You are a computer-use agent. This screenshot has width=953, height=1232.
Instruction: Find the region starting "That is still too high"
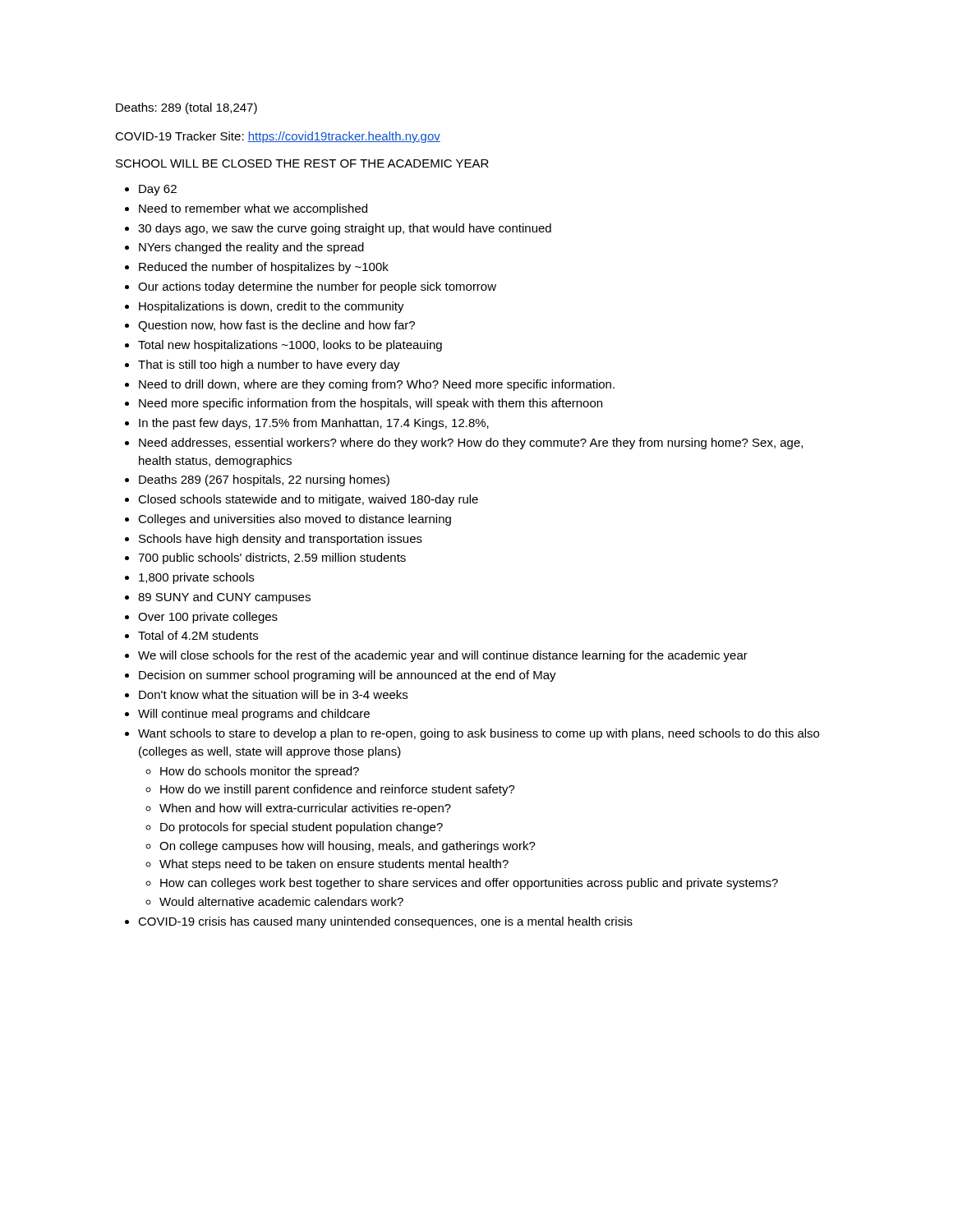click(269, 364)
